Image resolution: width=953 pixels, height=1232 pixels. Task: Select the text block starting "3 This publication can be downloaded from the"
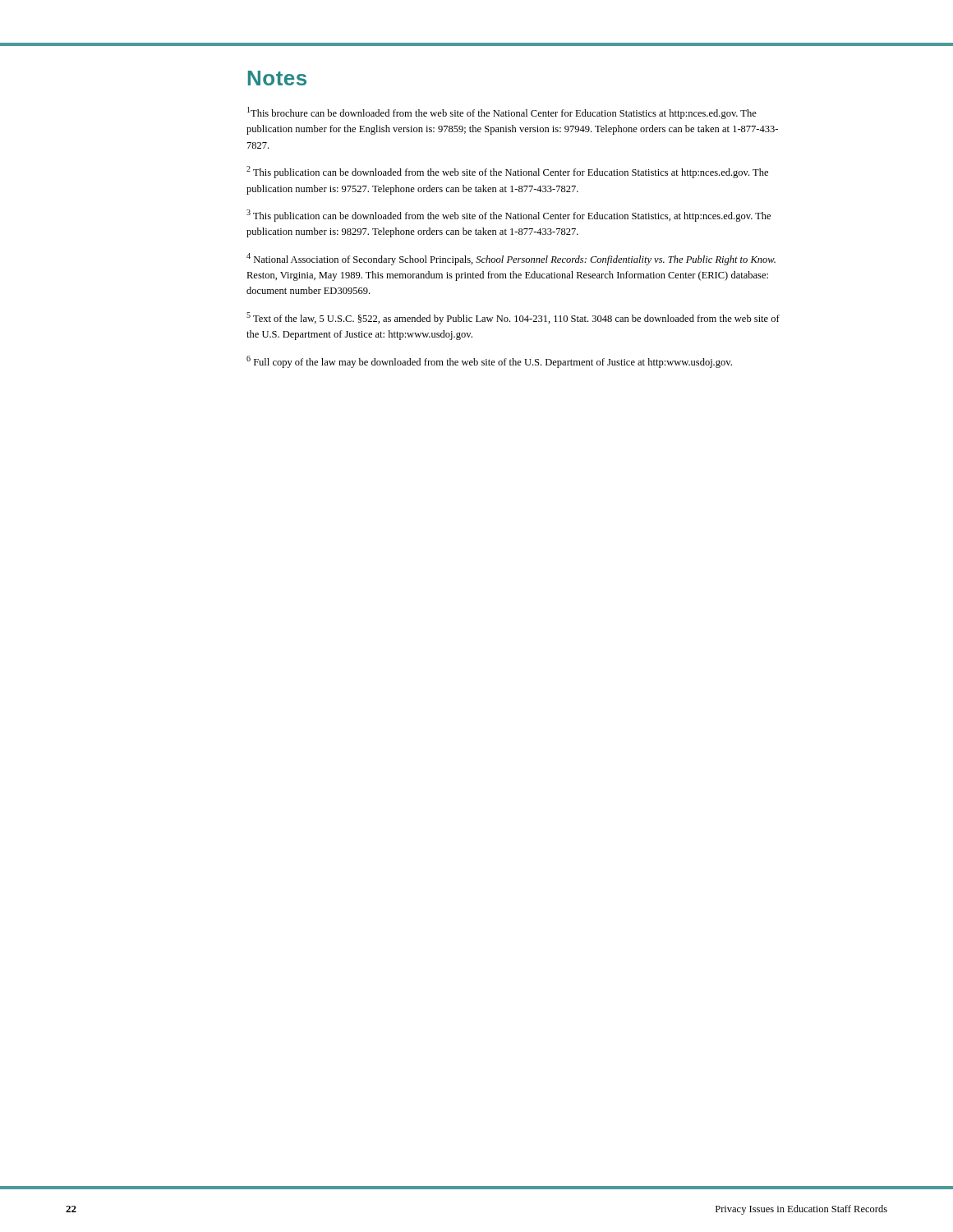(509, 223)
